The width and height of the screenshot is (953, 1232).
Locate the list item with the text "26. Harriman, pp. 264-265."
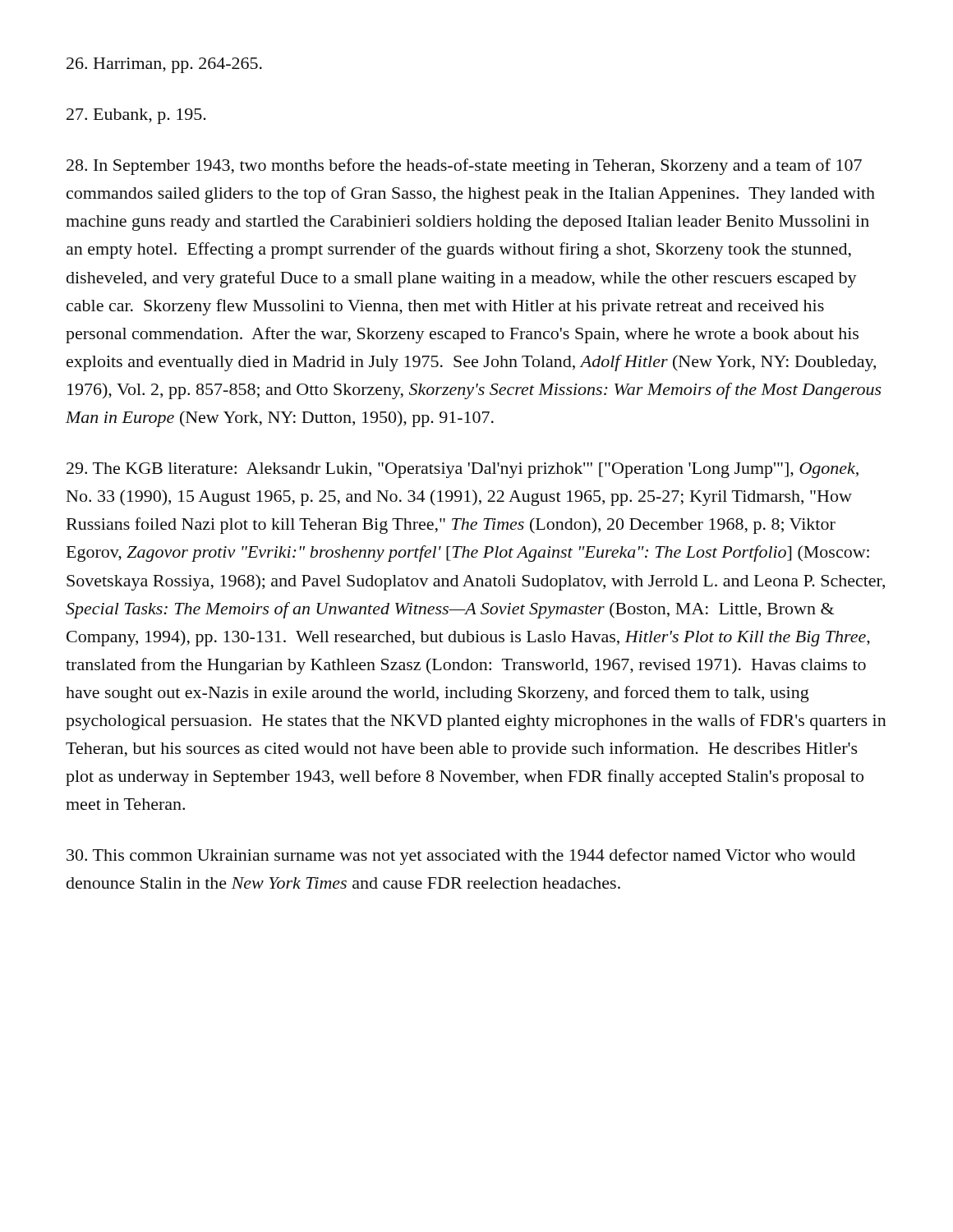click(164, 63)
